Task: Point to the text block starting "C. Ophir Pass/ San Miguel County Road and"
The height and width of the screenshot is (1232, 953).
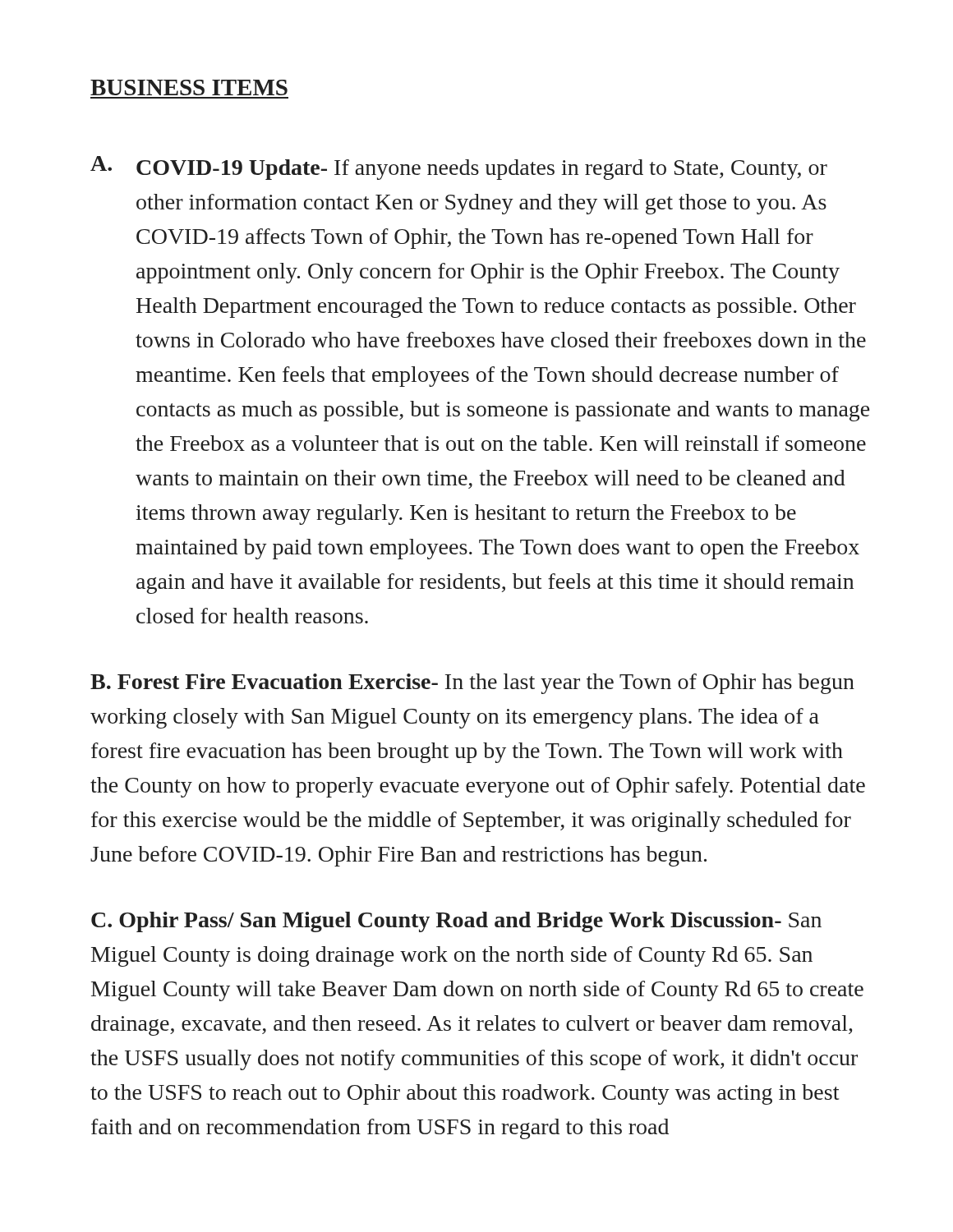Action: point(477,1023)
